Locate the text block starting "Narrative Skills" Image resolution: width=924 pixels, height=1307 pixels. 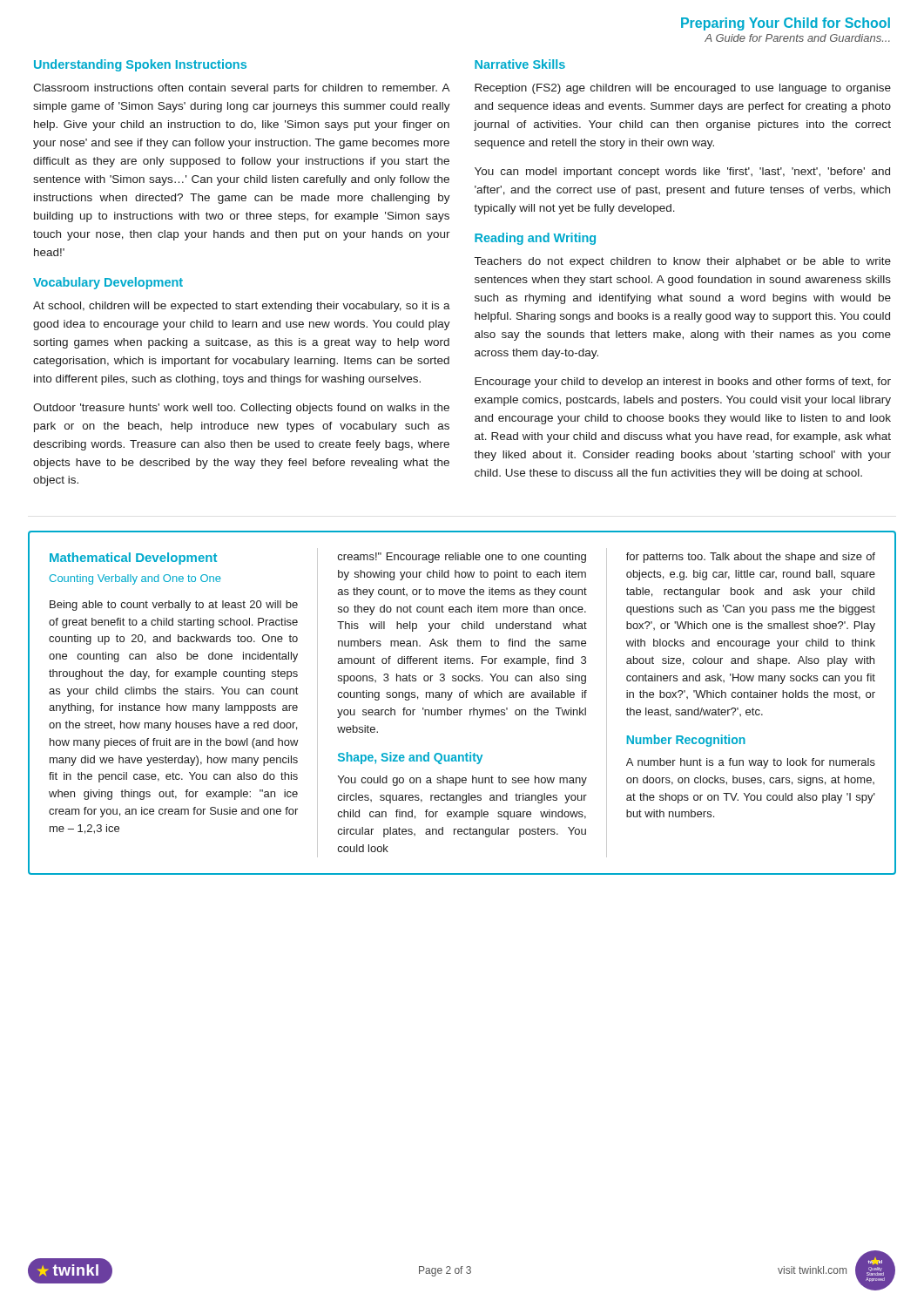[520, 65]
